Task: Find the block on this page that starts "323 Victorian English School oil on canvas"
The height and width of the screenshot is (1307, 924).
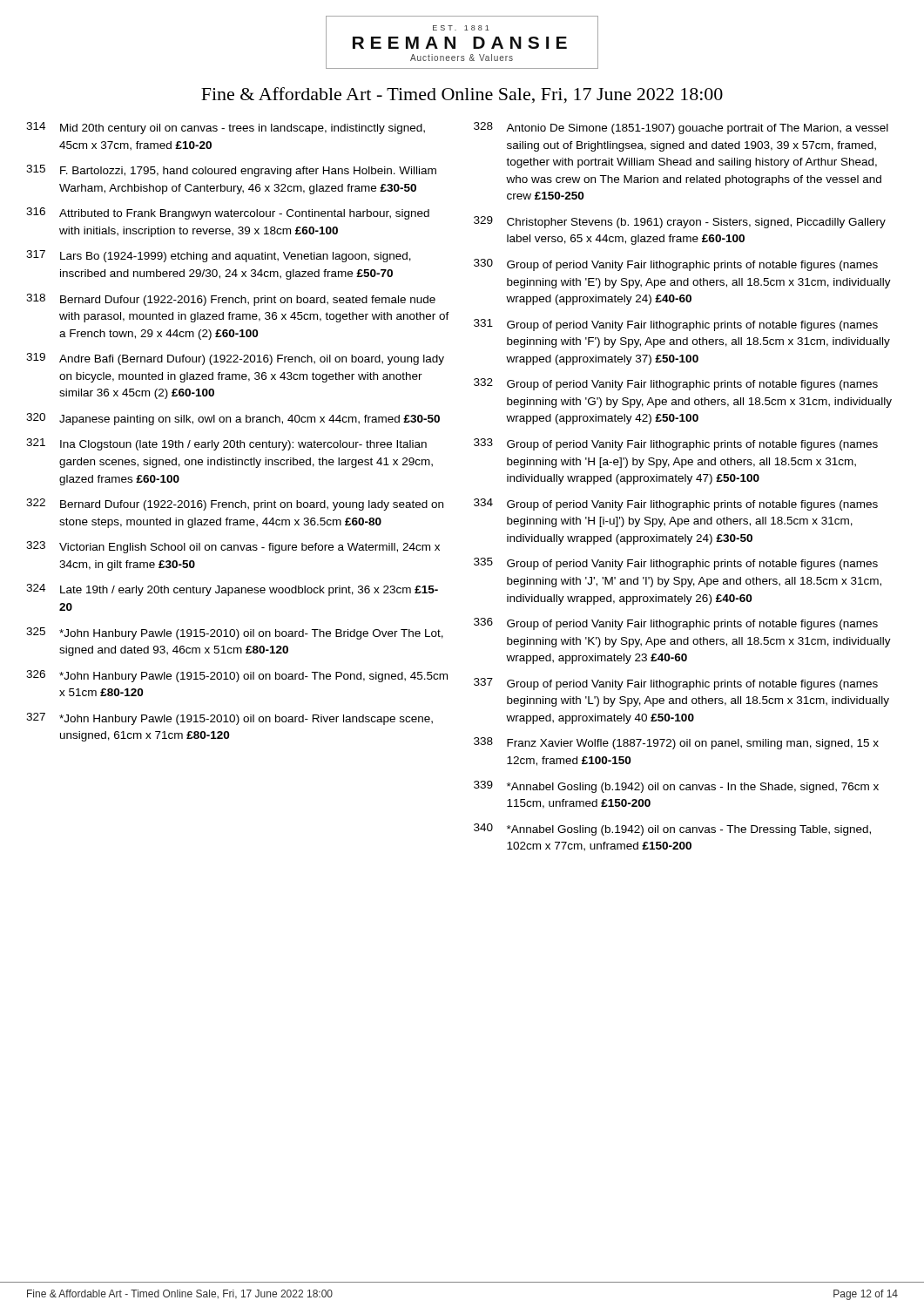Action: (x=238, y=556)
